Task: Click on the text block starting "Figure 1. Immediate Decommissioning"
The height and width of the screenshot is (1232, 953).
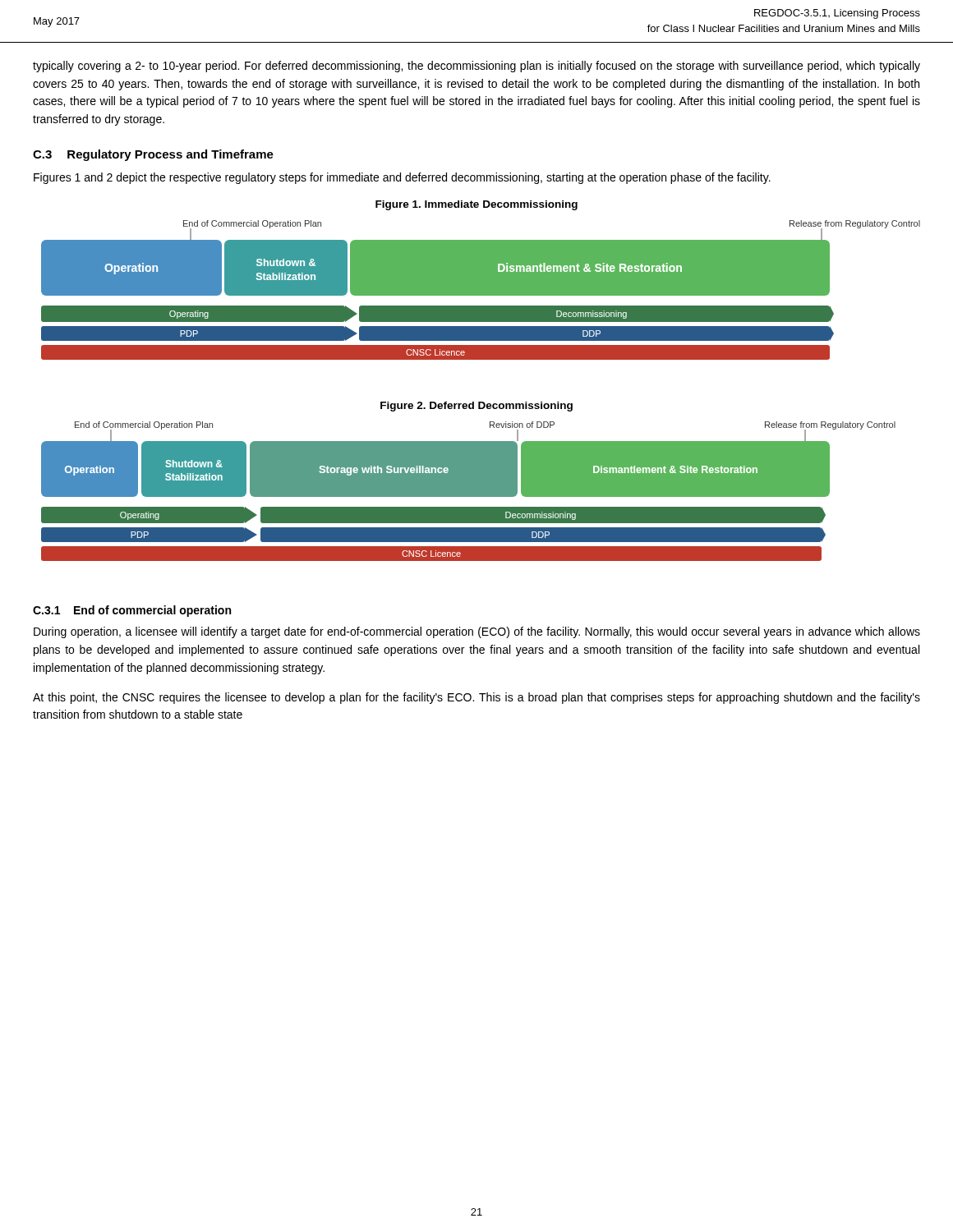Action: coord(476,205)
